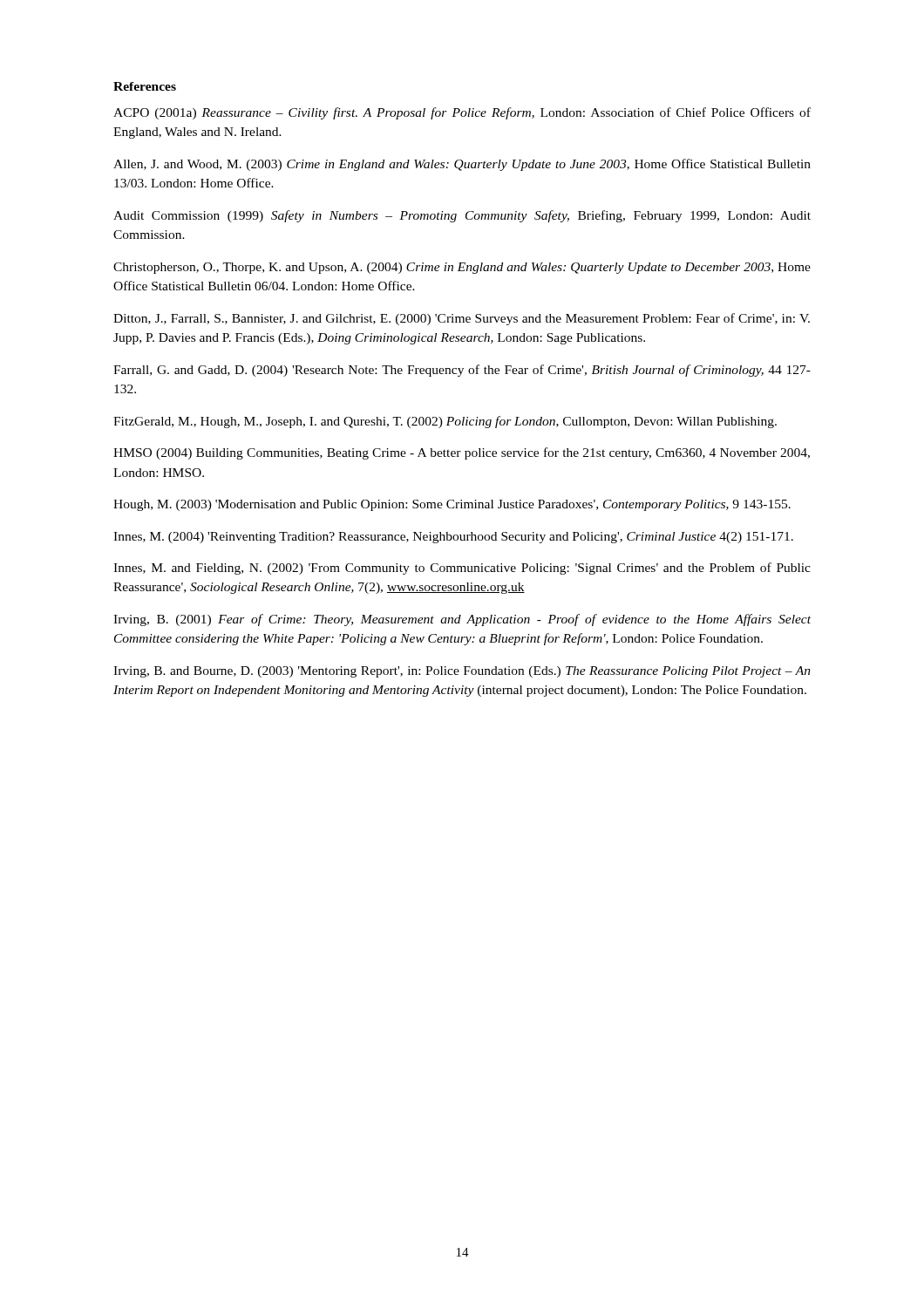
Task: Locate the list item with the text "FitzGerald, M., Hough, M.,"
Action: click(x=445, y=420)
